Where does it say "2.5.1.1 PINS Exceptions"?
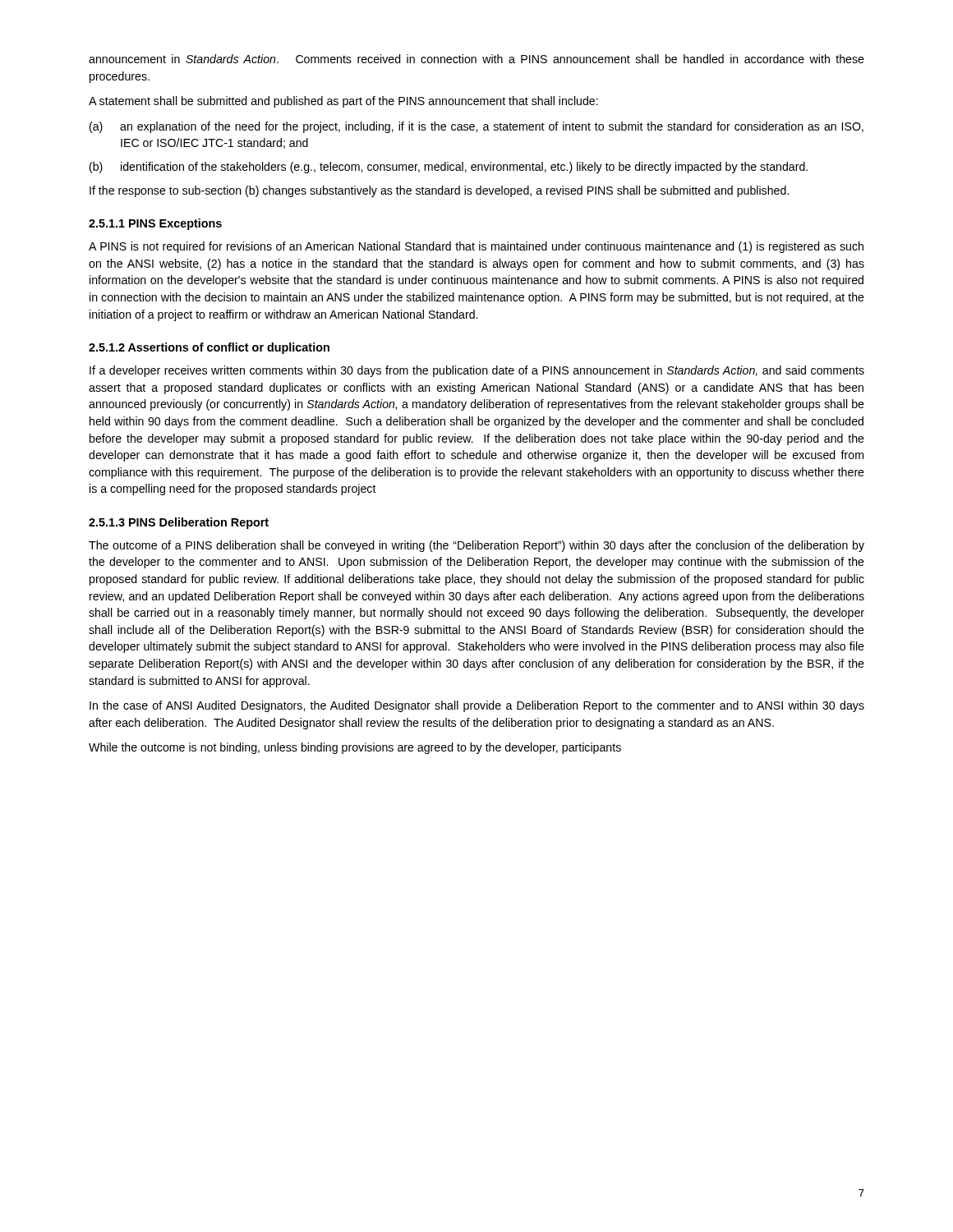 click(155, 224)
